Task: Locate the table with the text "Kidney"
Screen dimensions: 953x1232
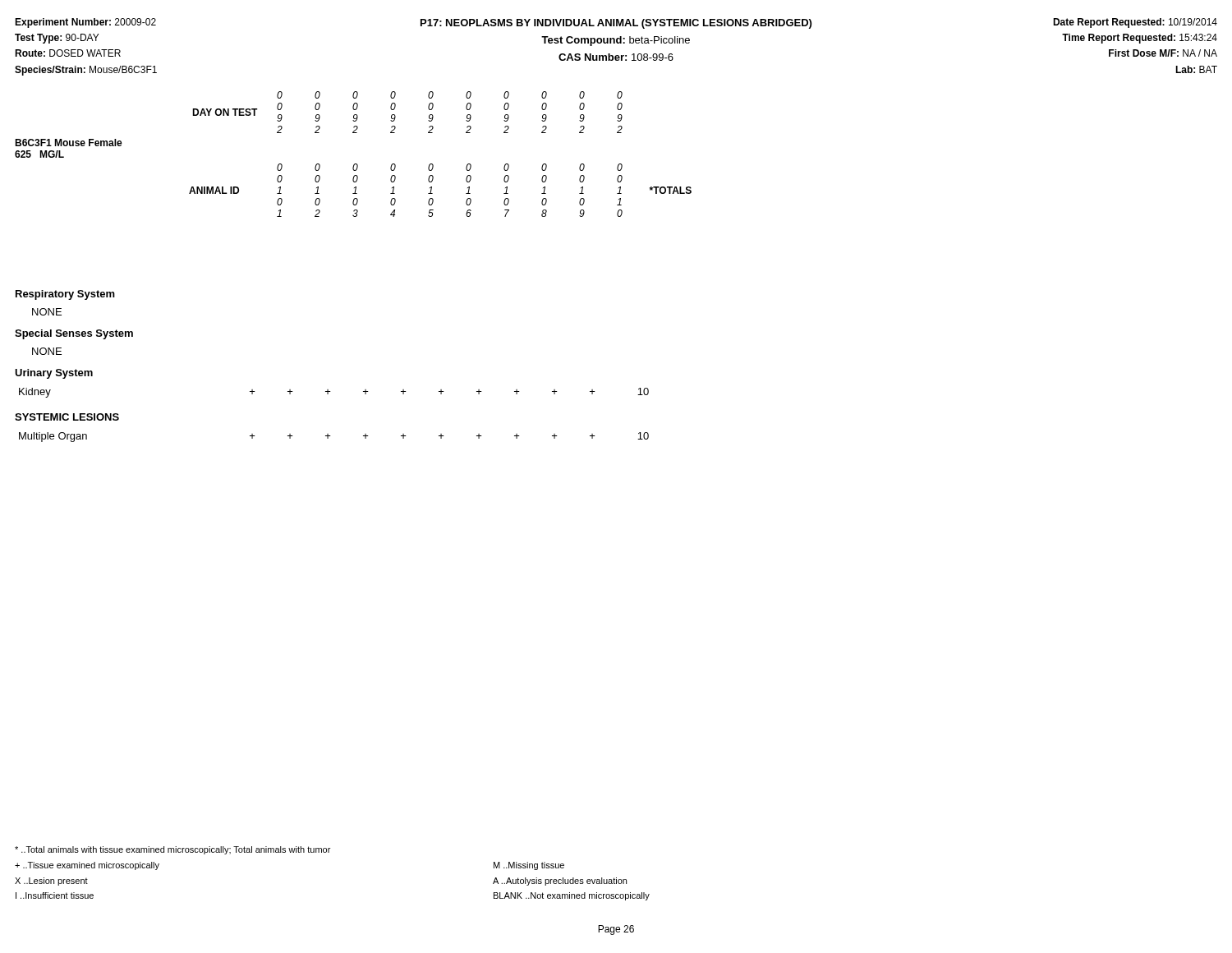Action: [x=345, y=391]
